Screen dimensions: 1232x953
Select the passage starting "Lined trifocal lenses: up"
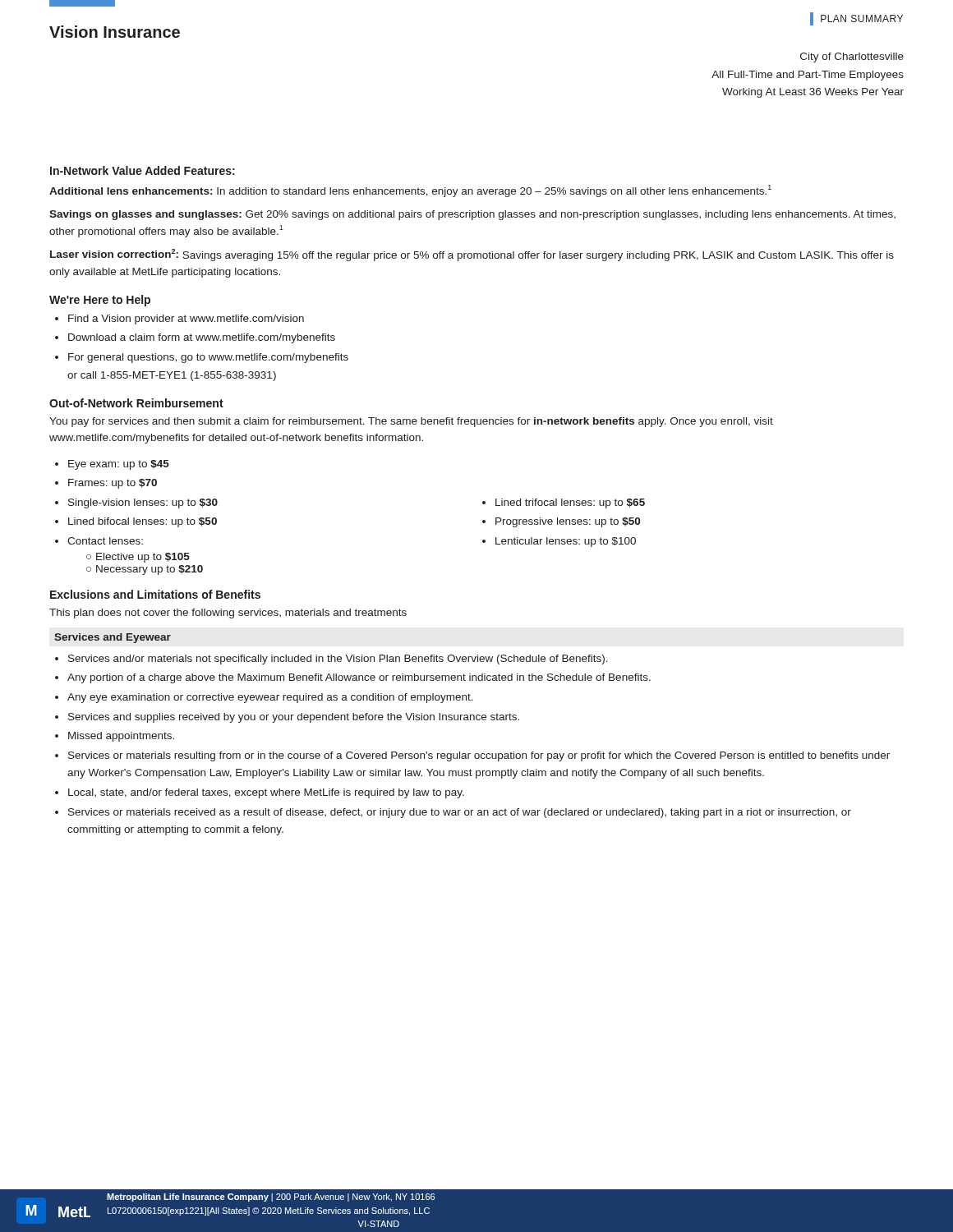(570, 502)
